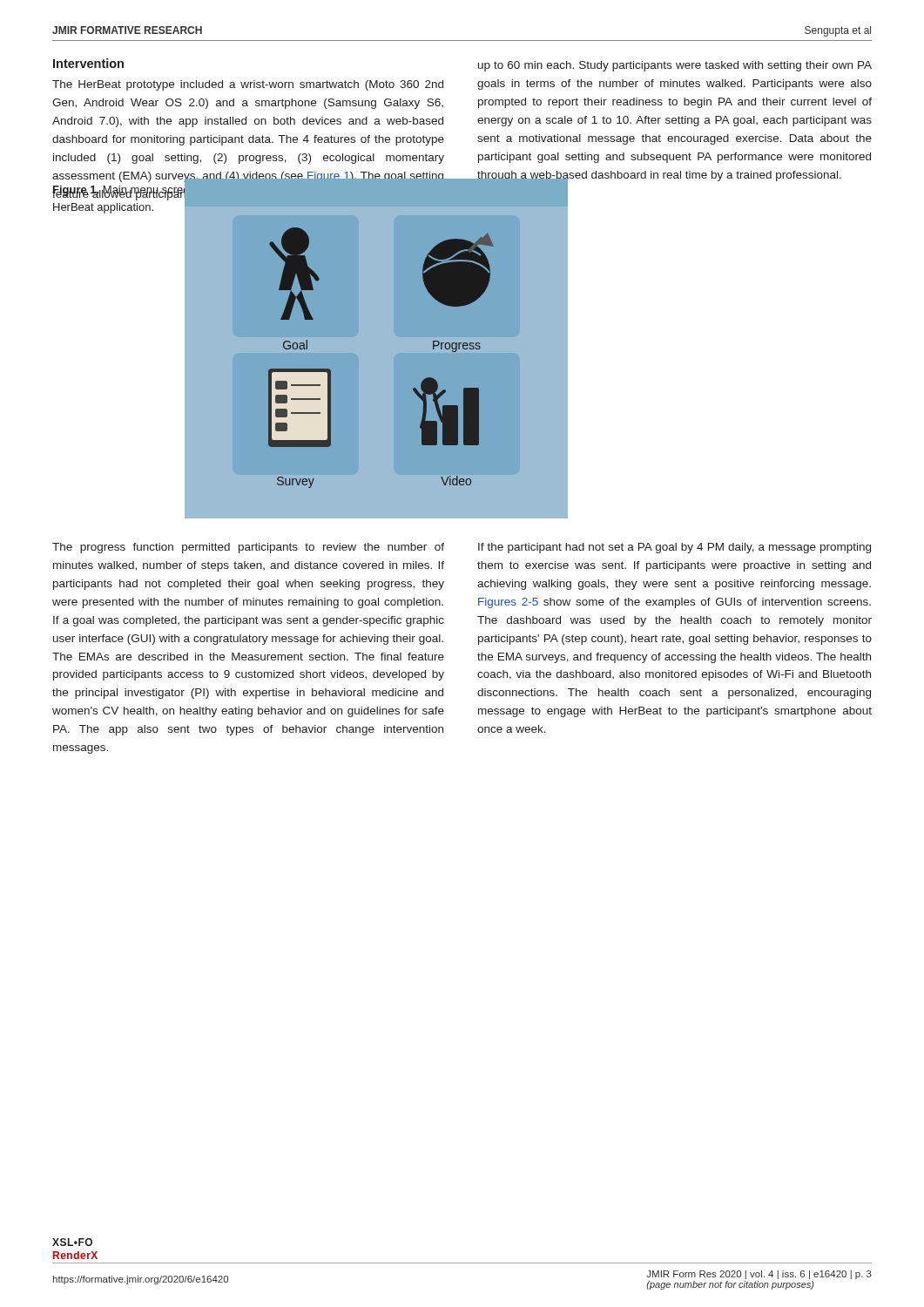Locate the text block starting "The HerBeat prototype included"
Image resolution: width=924 pixels, height=1307 pixels.
pos(248,139)
